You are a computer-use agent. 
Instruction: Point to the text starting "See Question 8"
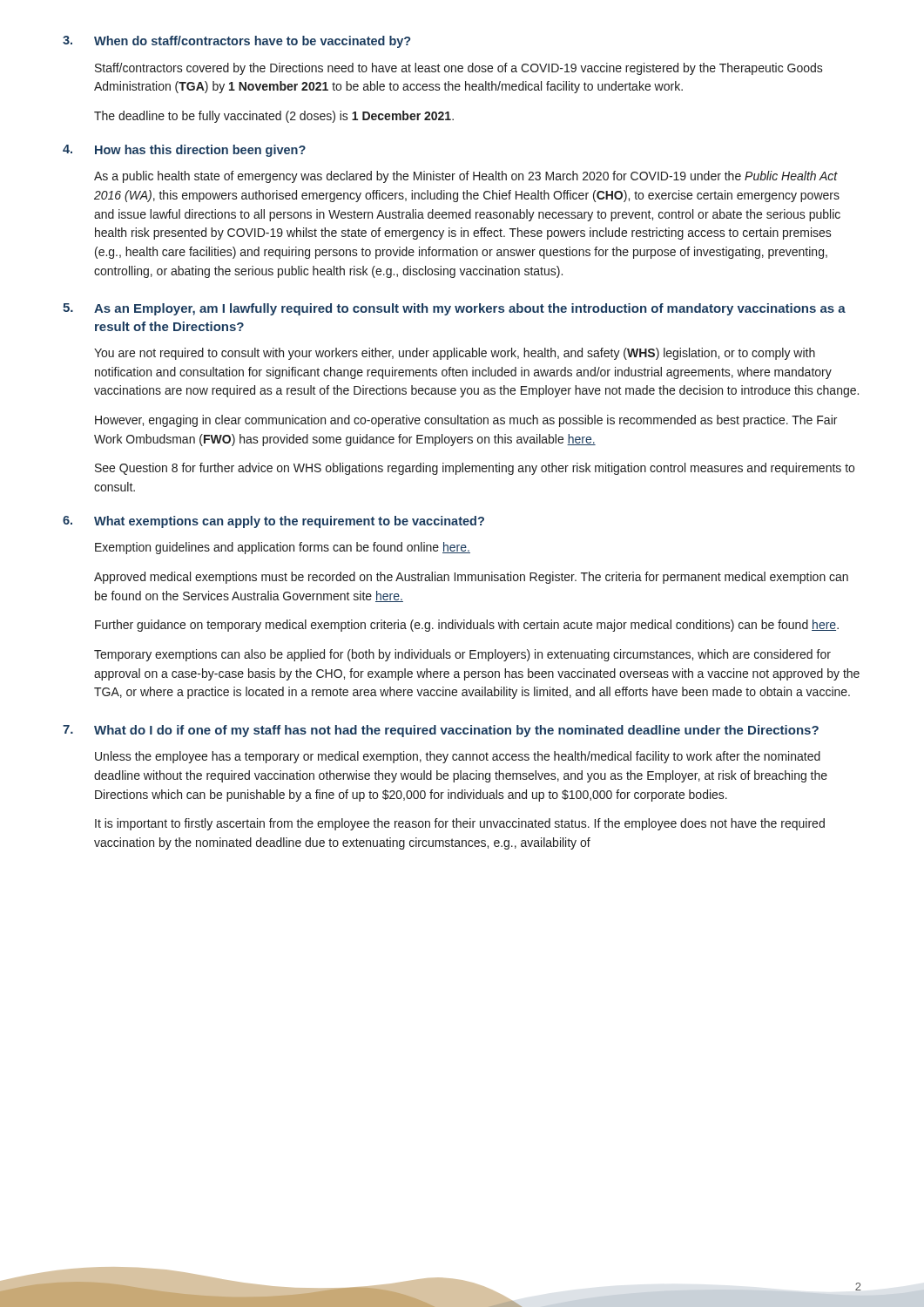475,478
